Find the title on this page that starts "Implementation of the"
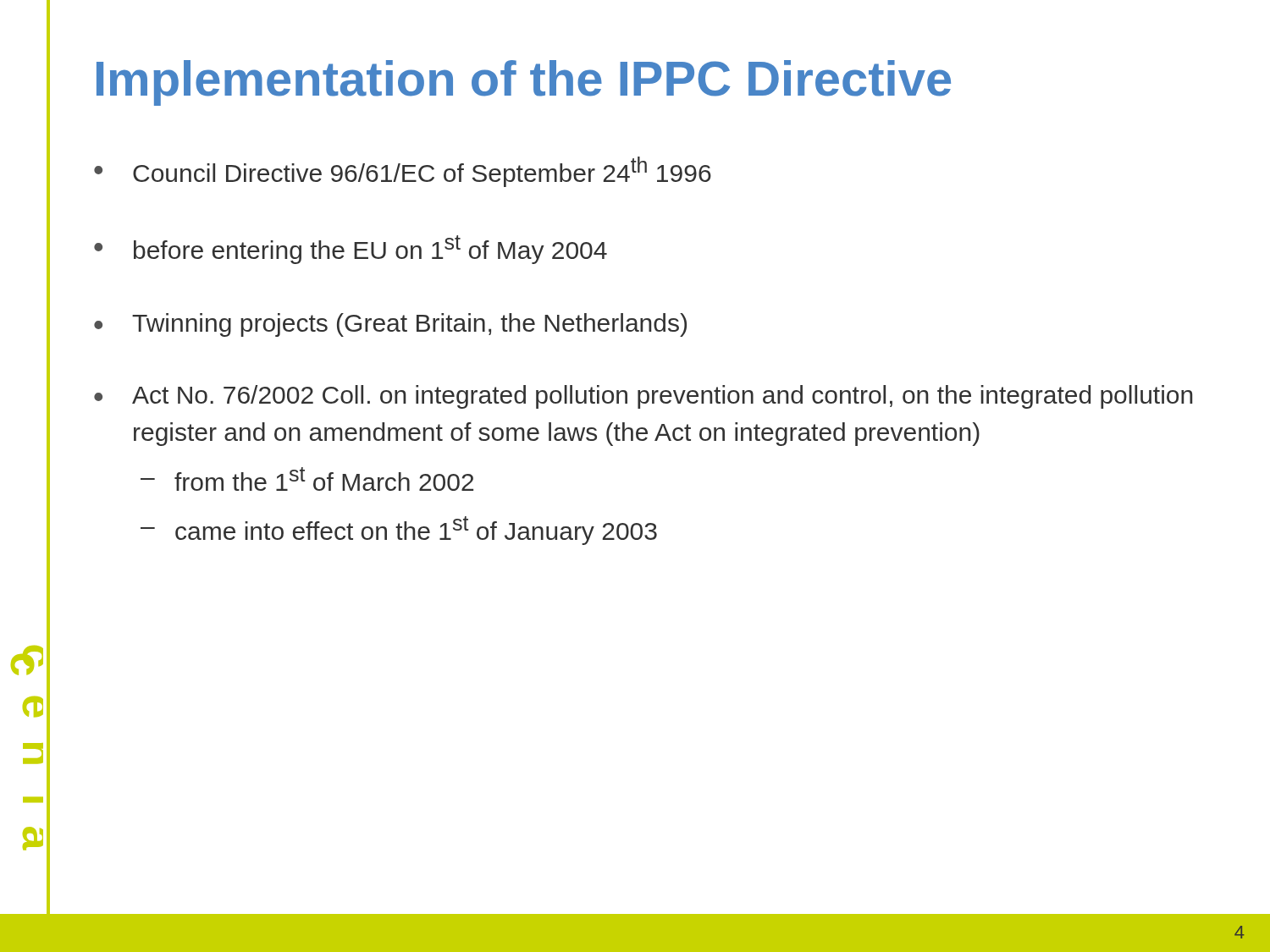Screen dimensions: 952x1270 (523, 78)
